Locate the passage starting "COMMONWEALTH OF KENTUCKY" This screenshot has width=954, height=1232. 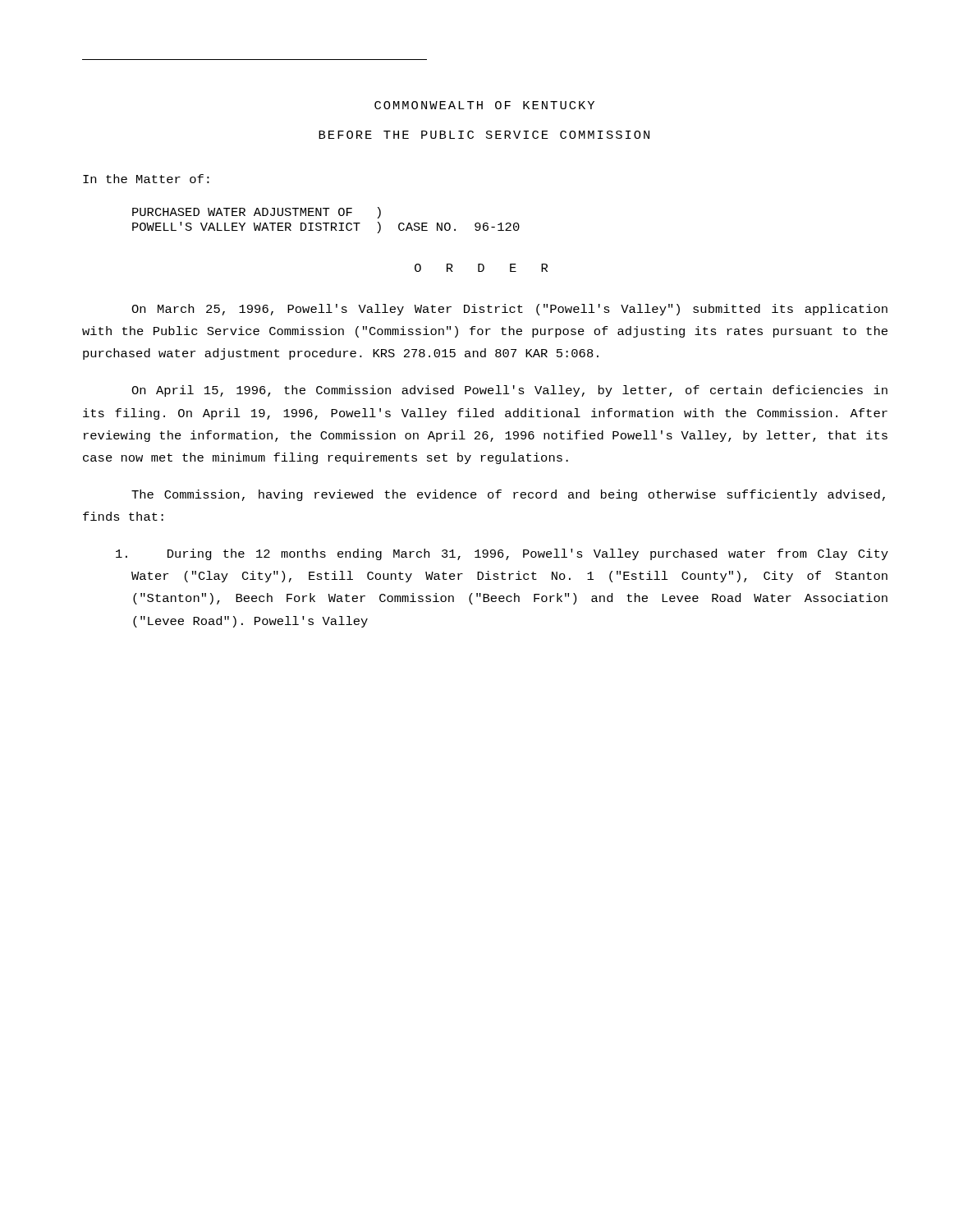(485, 106)
